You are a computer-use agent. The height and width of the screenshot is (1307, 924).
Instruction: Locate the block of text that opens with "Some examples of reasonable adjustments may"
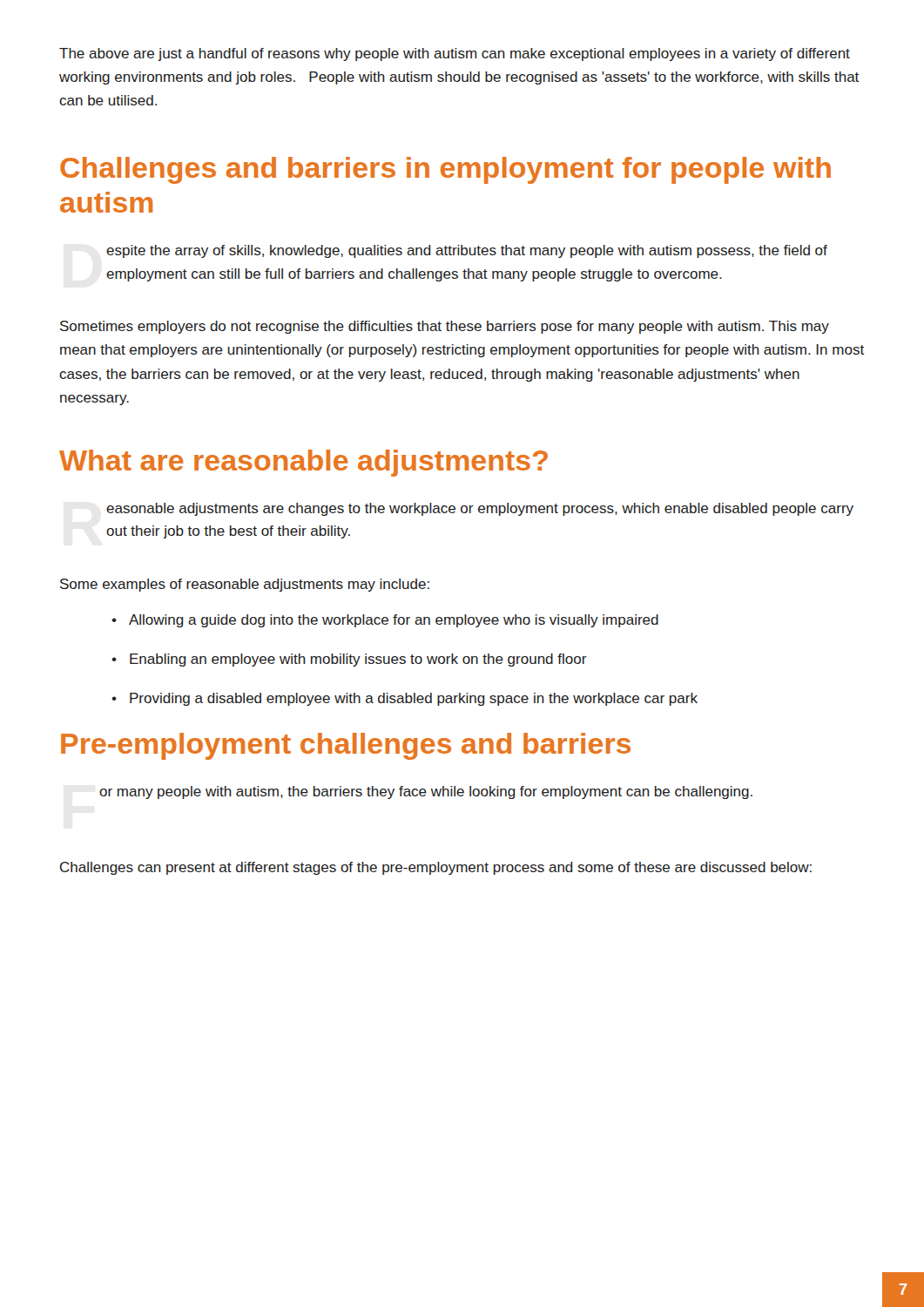coord(245,585)
